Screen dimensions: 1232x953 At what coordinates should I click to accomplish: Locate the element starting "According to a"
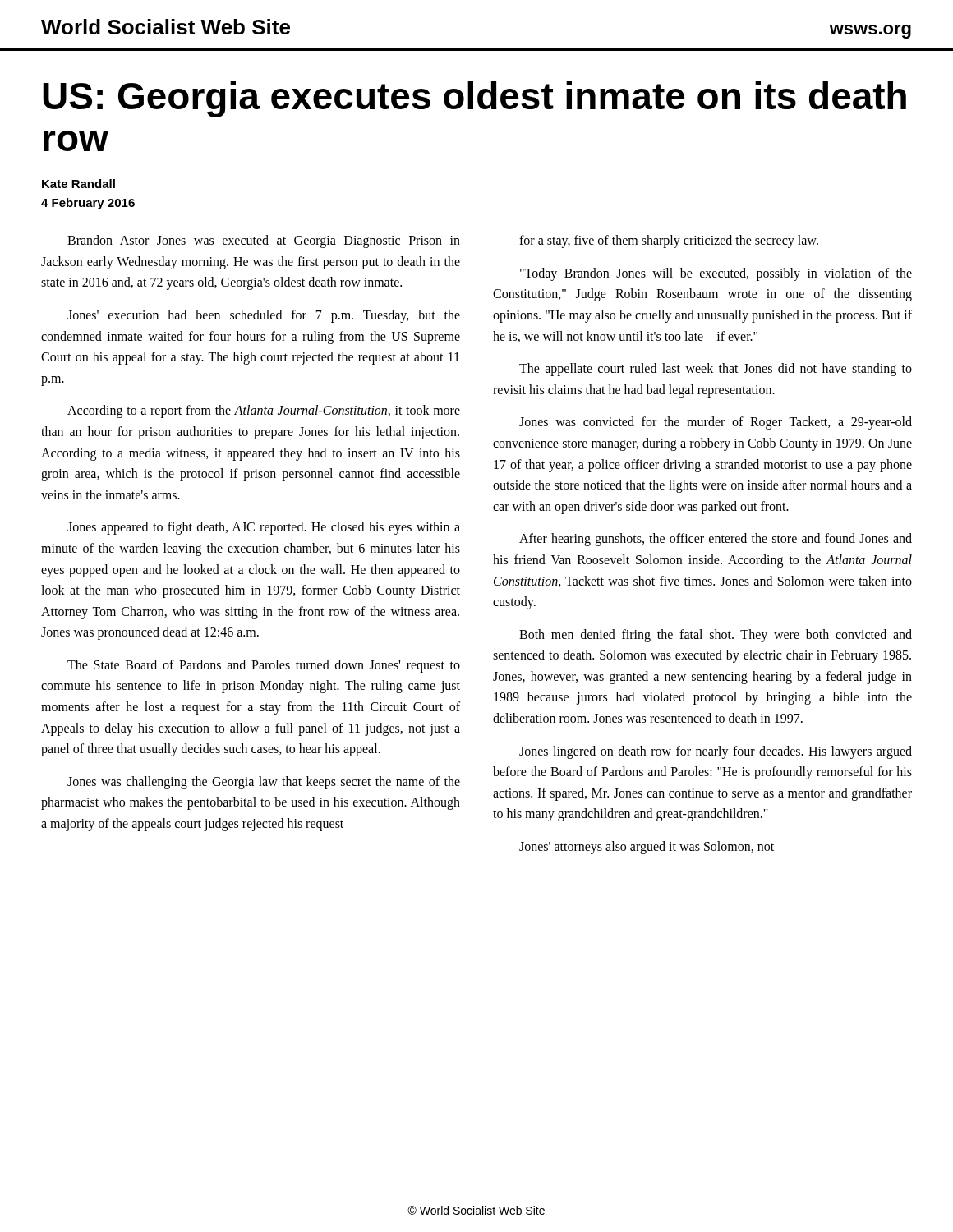[x=251, y=453]
